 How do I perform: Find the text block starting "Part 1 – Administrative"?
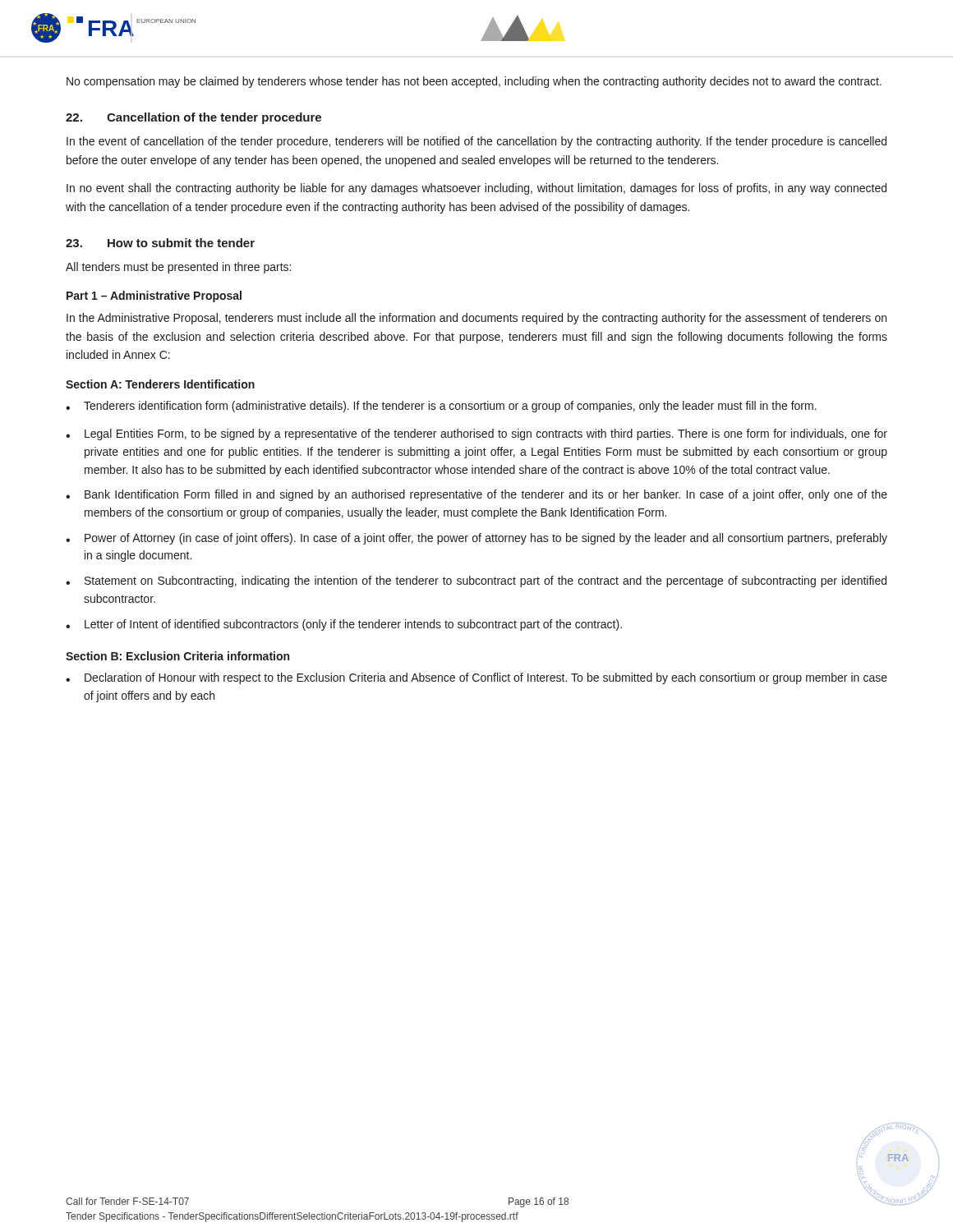pyautogui.click(x=154, y=296)
